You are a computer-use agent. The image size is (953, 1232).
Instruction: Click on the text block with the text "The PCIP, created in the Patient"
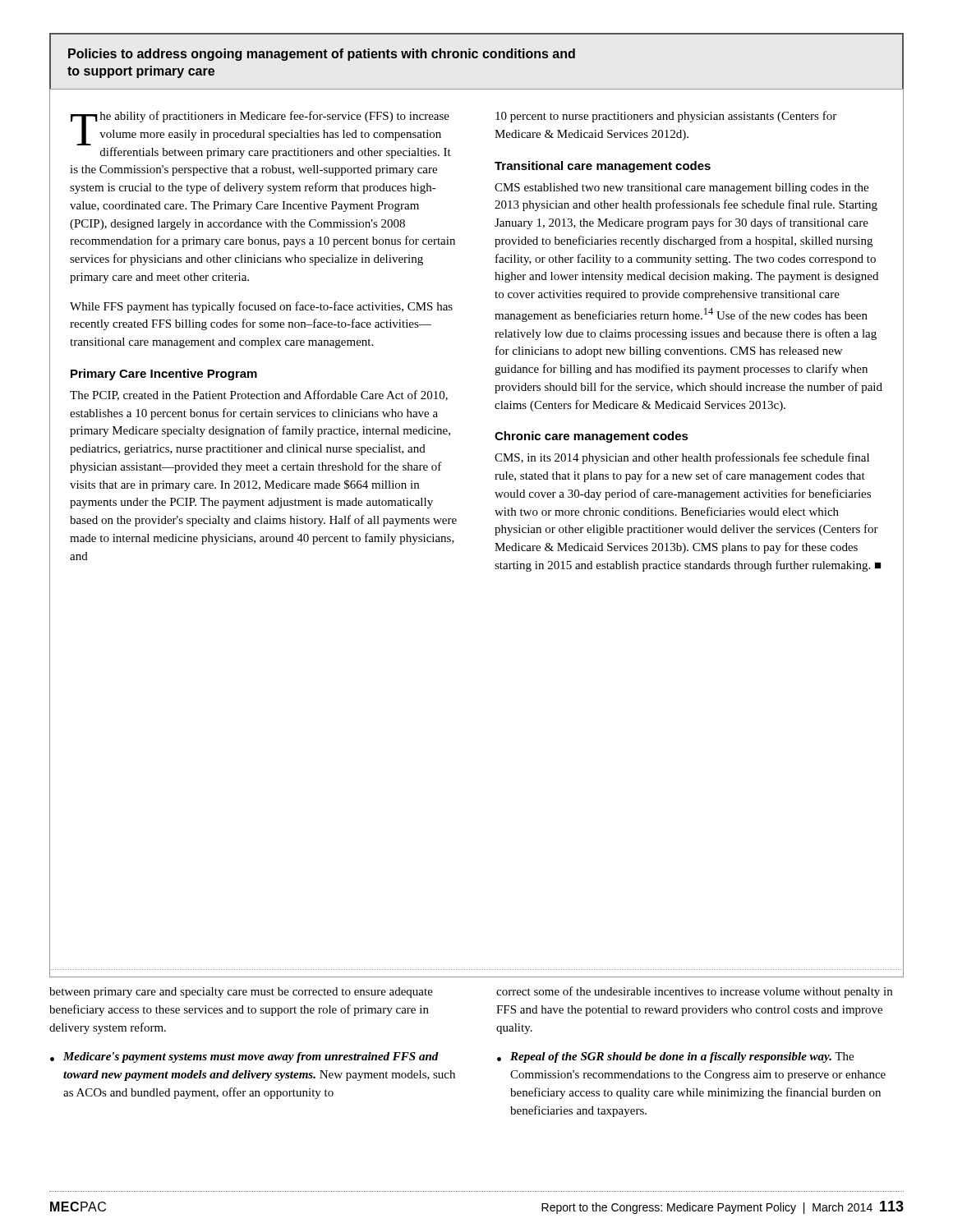[263, 475]
